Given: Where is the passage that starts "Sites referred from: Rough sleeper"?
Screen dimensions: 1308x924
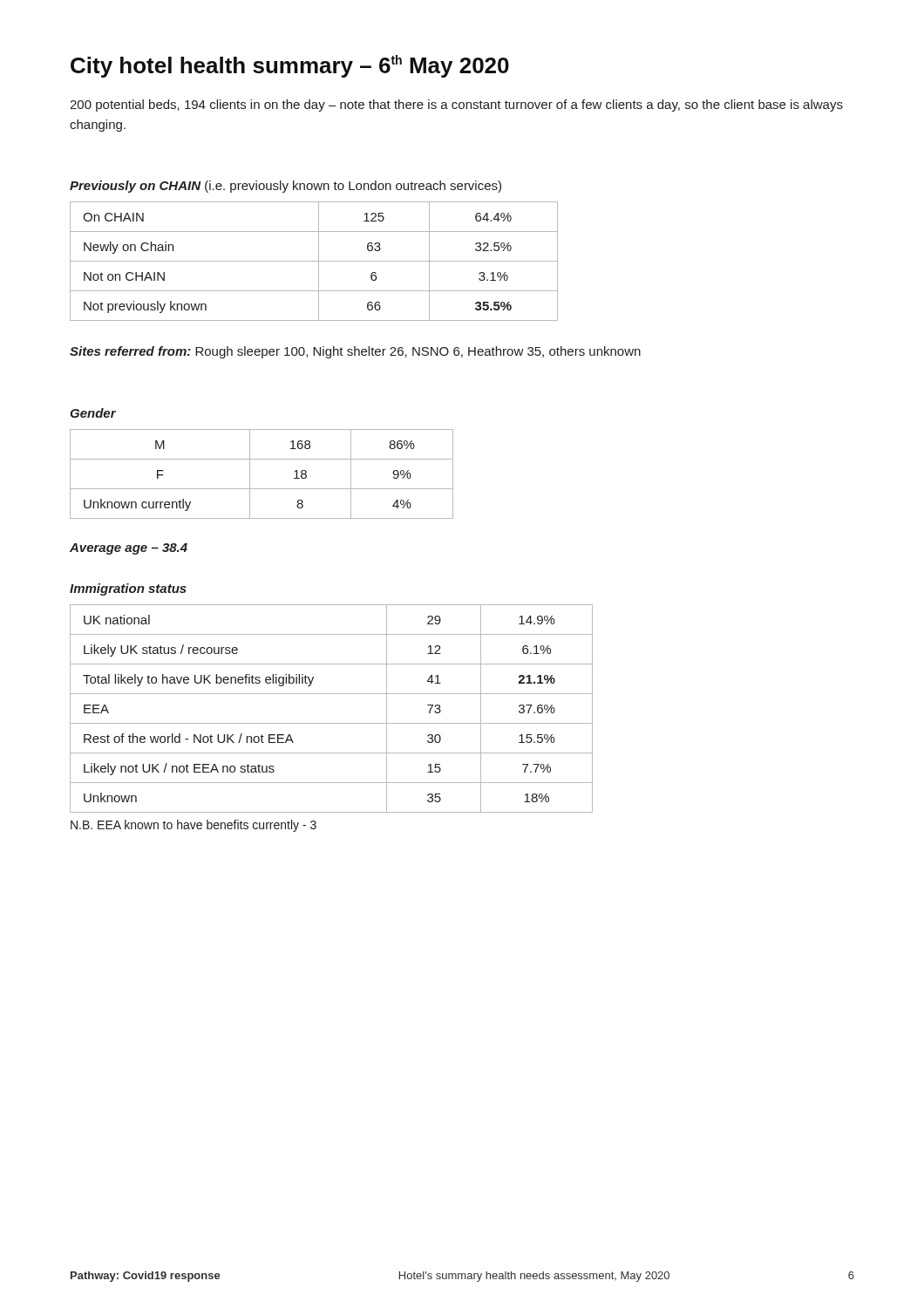Looking at the screenshot, I should tap(355, 351).
